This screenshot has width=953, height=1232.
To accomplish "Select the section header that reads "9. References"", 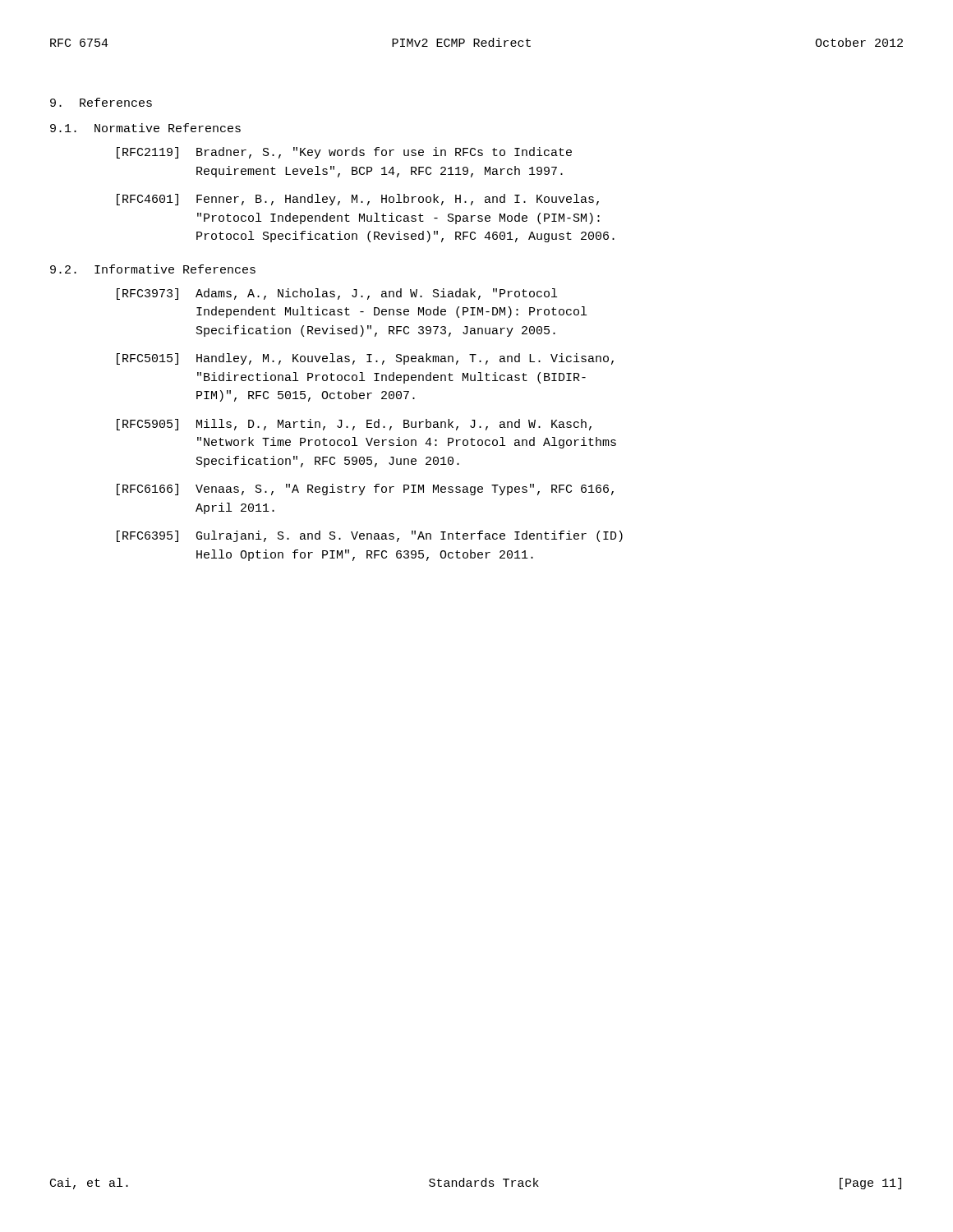I will tap(101, 104).
